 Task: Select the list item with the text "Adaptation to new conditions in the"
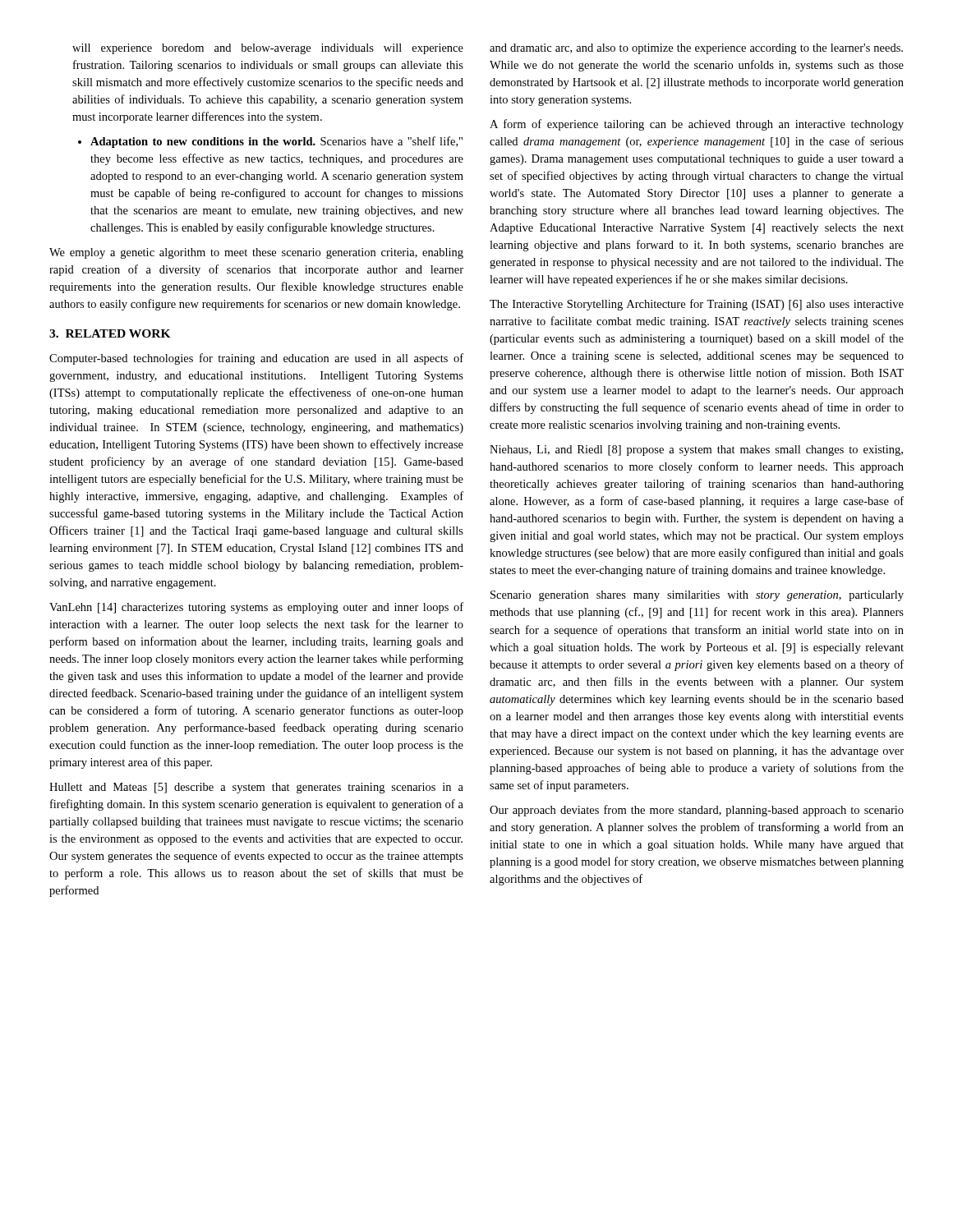268,185
